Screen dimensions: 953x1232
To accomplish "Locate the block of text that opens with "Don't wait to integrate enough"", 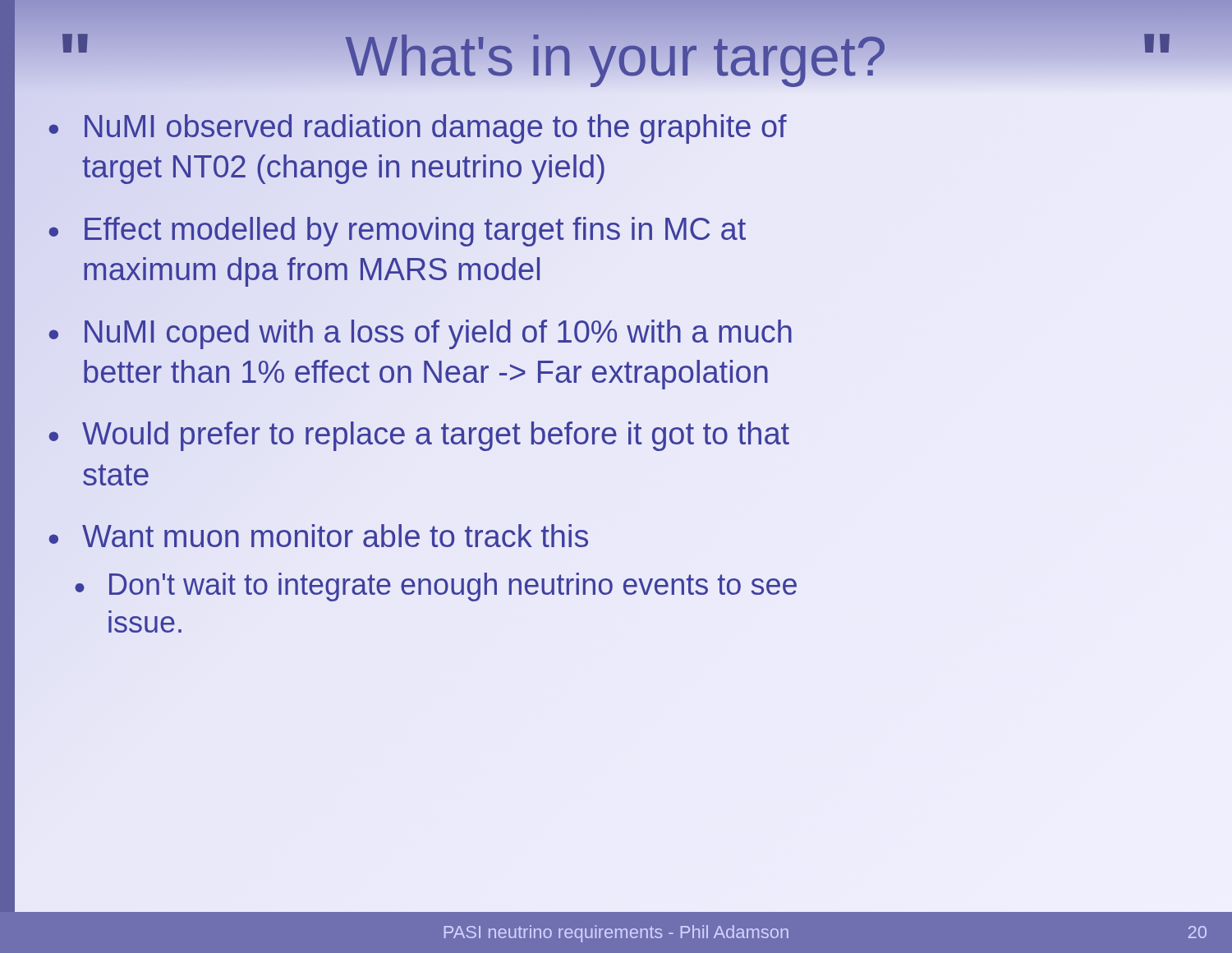I will (452, 603).
